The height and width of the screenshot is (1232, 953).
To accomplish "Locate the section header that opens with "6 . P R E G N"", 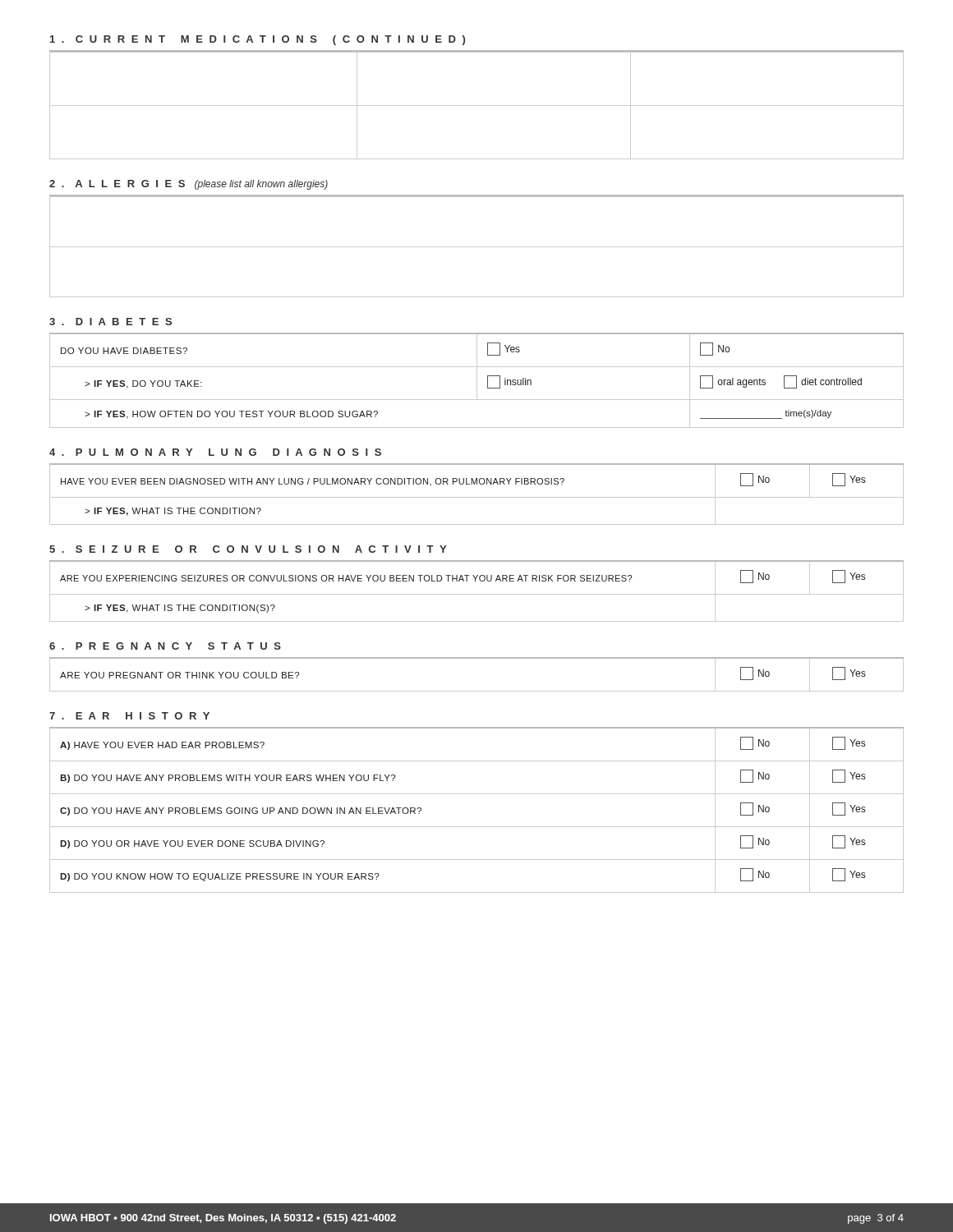I will [166, 646].
